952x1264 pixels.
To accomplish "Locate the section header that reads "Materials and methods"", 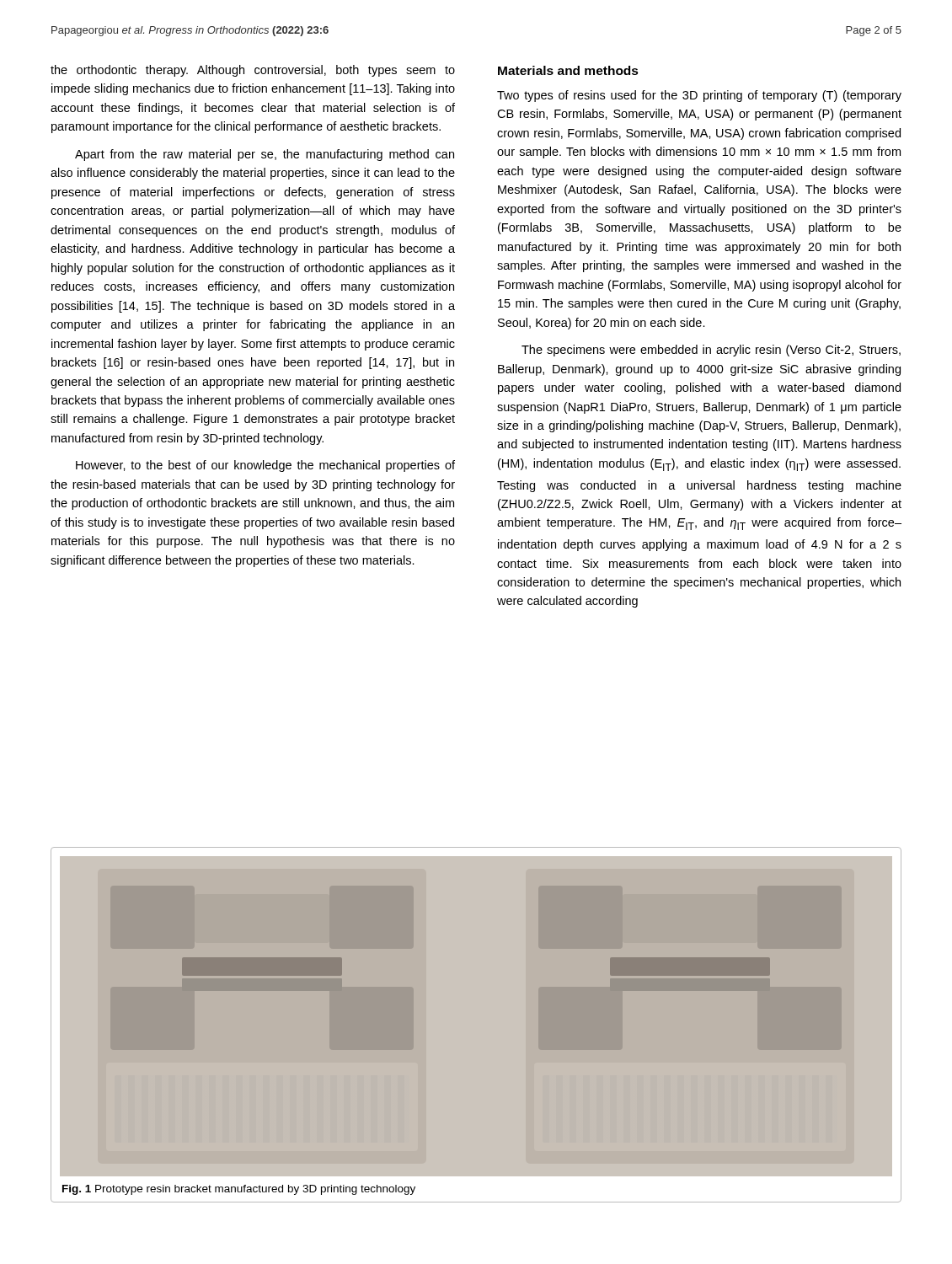I will [x=568, y=70].
